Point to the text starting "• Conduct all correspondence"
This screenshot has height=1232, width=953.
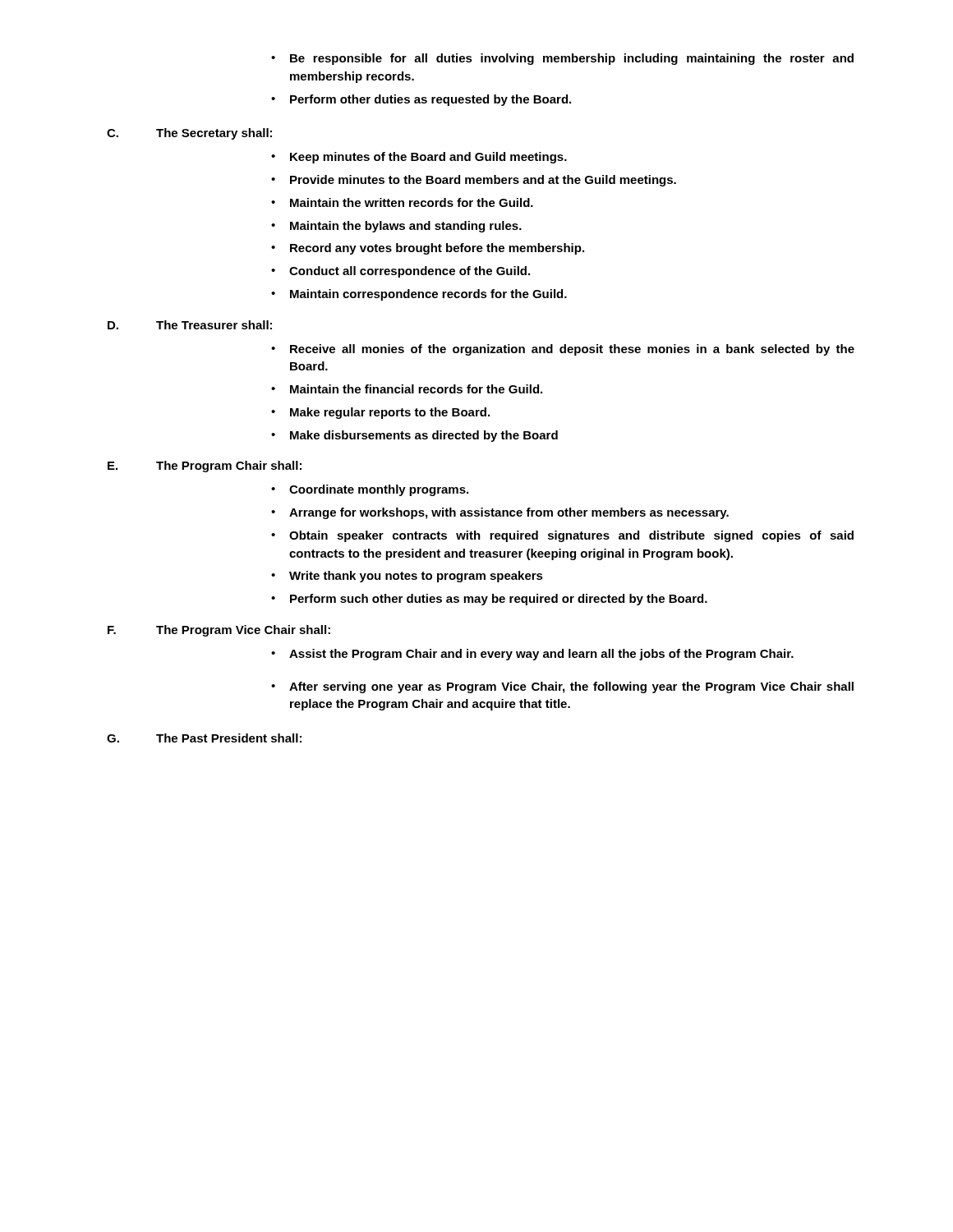click(x=401, y=272)
